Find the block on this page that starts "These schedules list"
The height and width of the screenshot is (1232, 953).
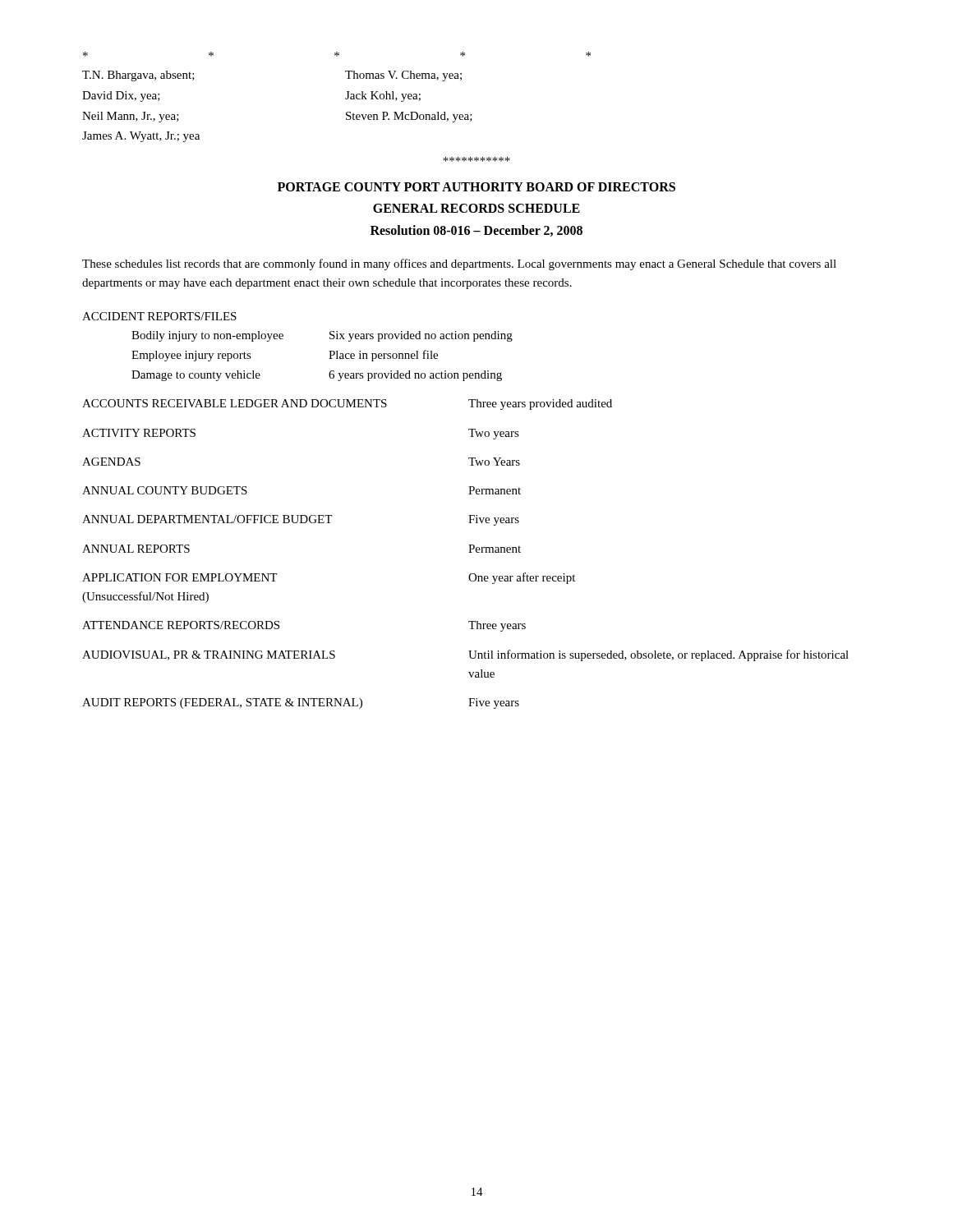[459, 273]
